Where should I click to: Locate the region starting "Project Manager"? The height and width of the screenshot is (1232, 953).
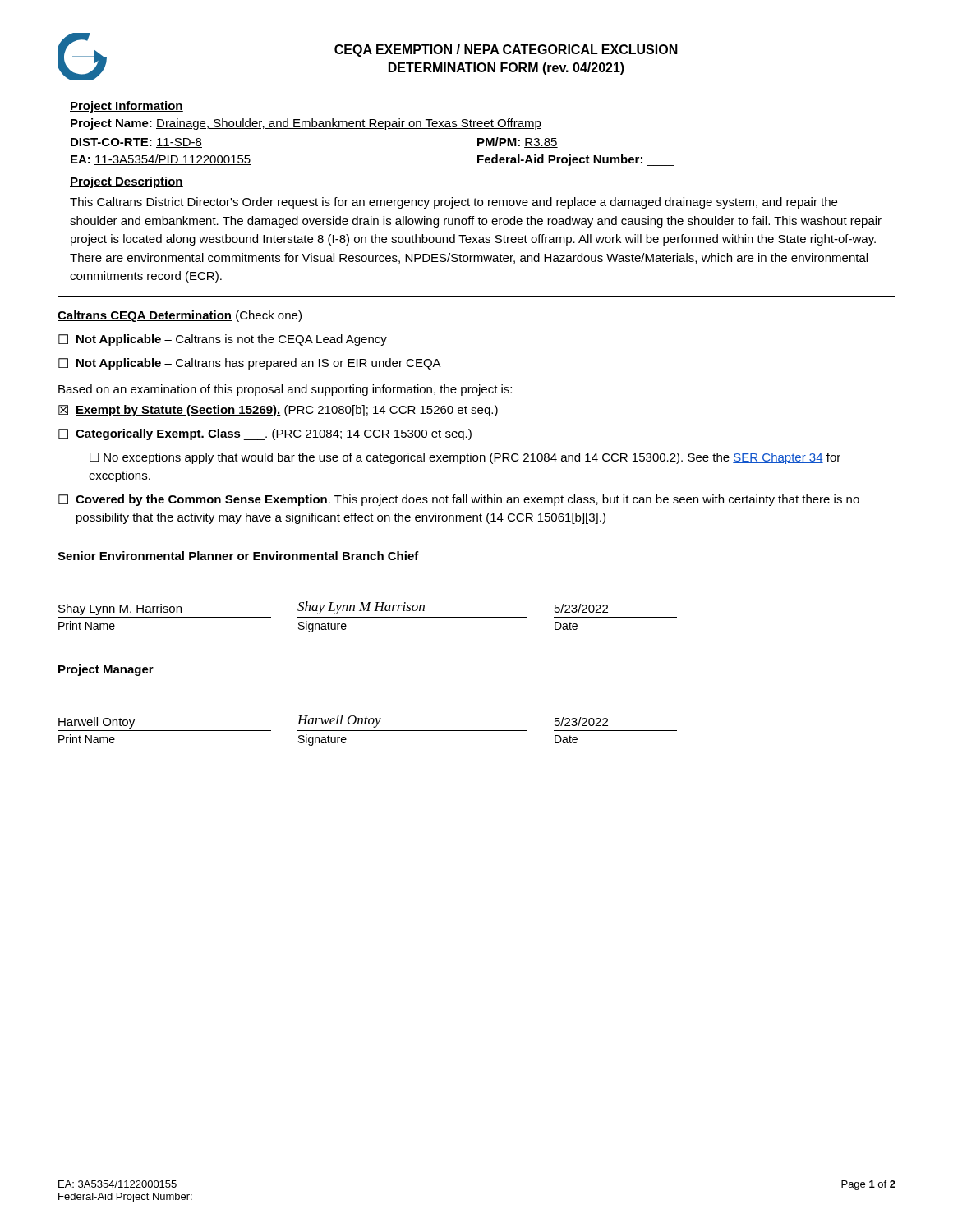pos(105,669)
